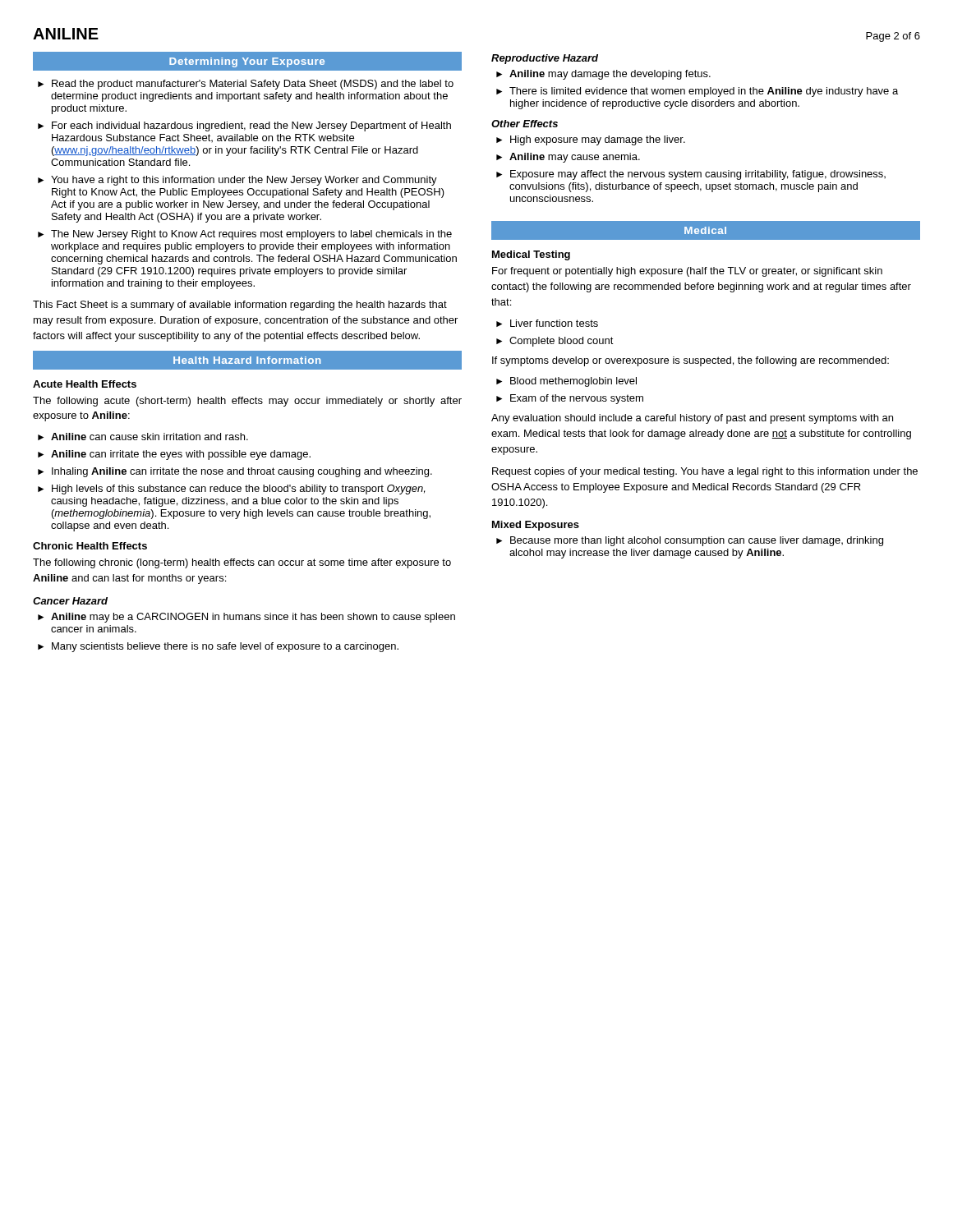Click on the text block that says "The following acute"
Viewport: 953px width, 1232px height.
click(x=247, y=408)
